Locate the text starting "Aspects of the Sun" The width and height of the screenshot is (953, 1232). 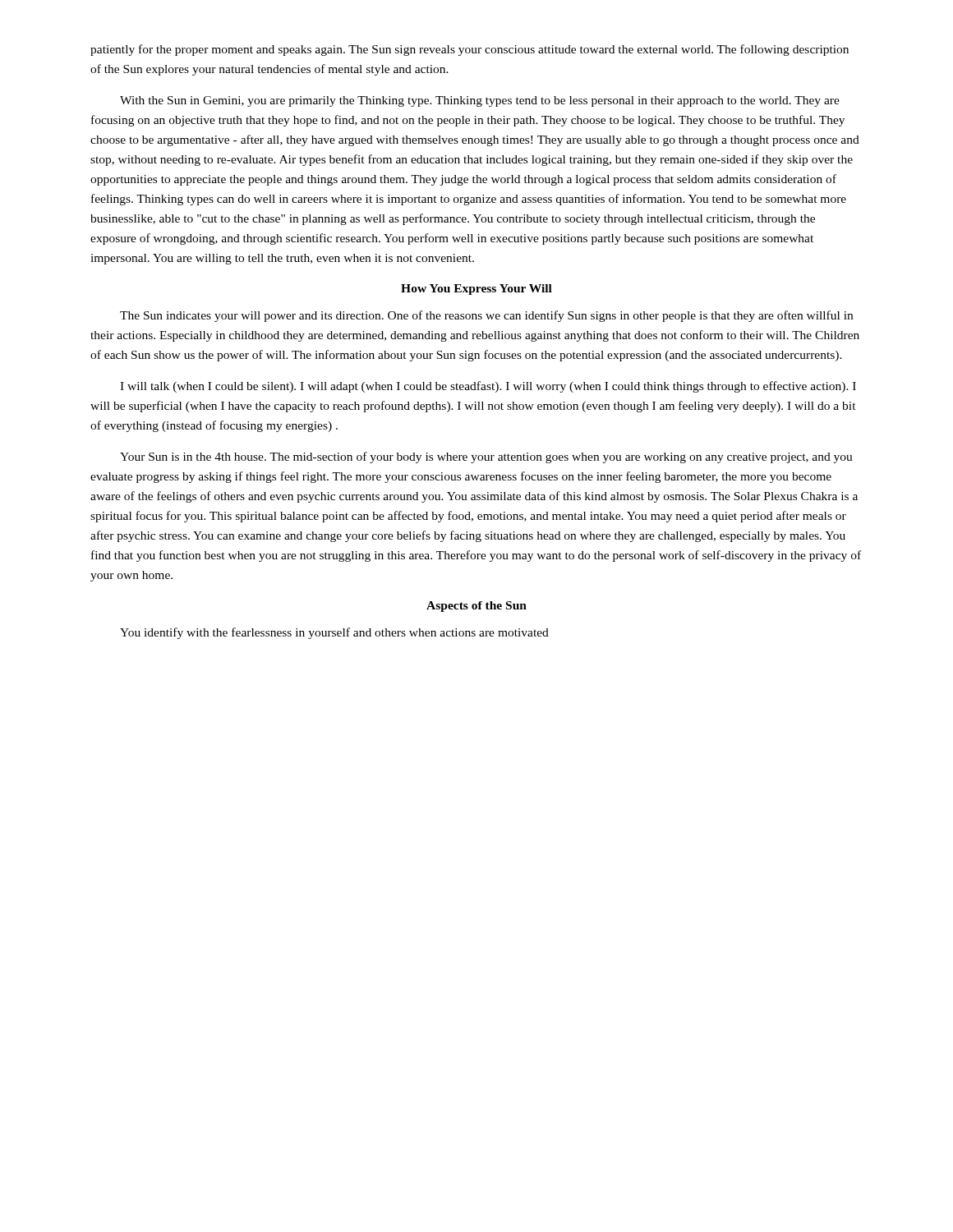point(476,605)
